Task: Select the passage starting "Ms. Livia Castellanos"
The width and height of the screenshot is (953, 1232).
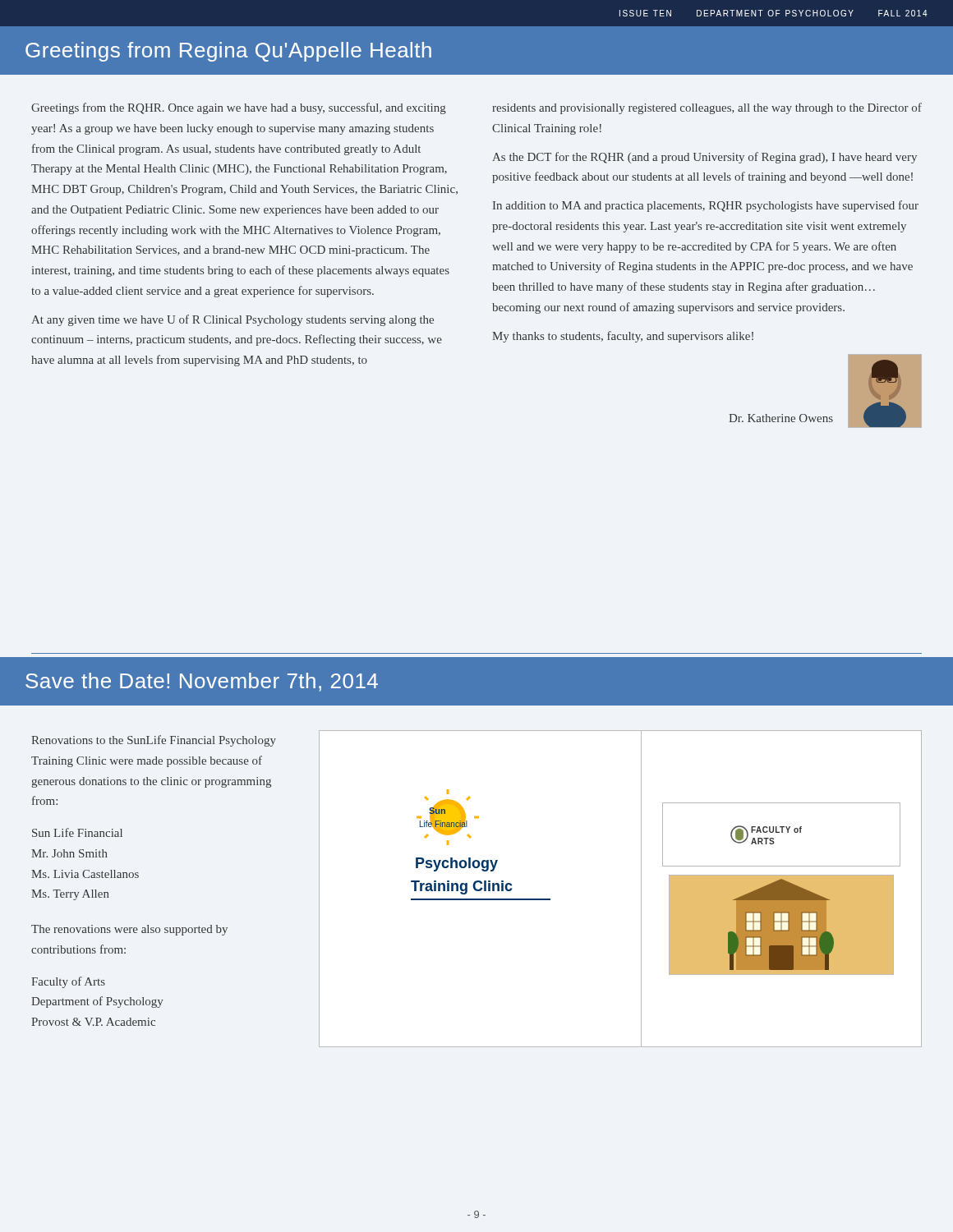Action: [x=85, y=874]
